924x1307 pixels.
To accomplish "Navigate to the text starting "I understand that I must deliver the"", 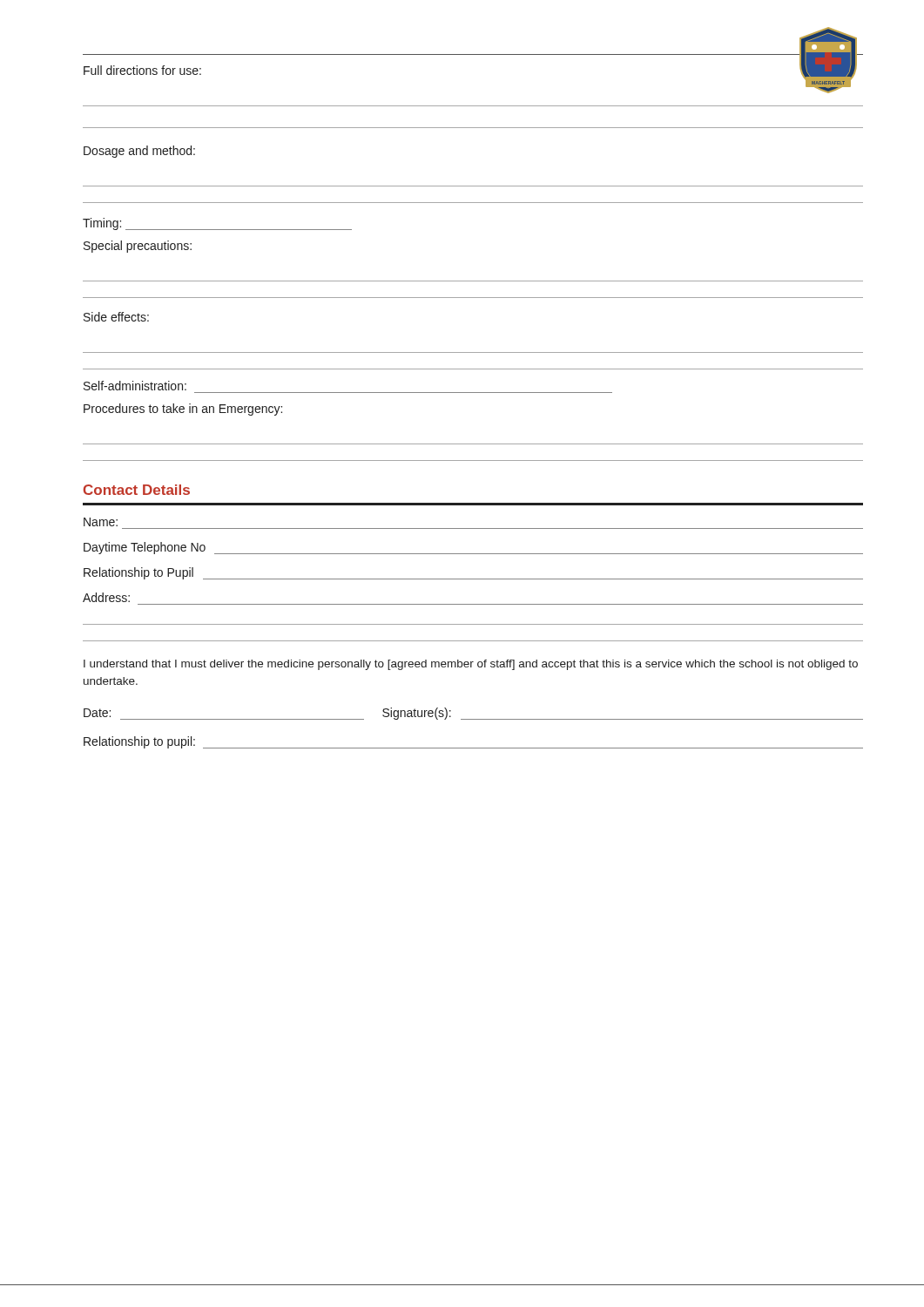I will (470, 672).
